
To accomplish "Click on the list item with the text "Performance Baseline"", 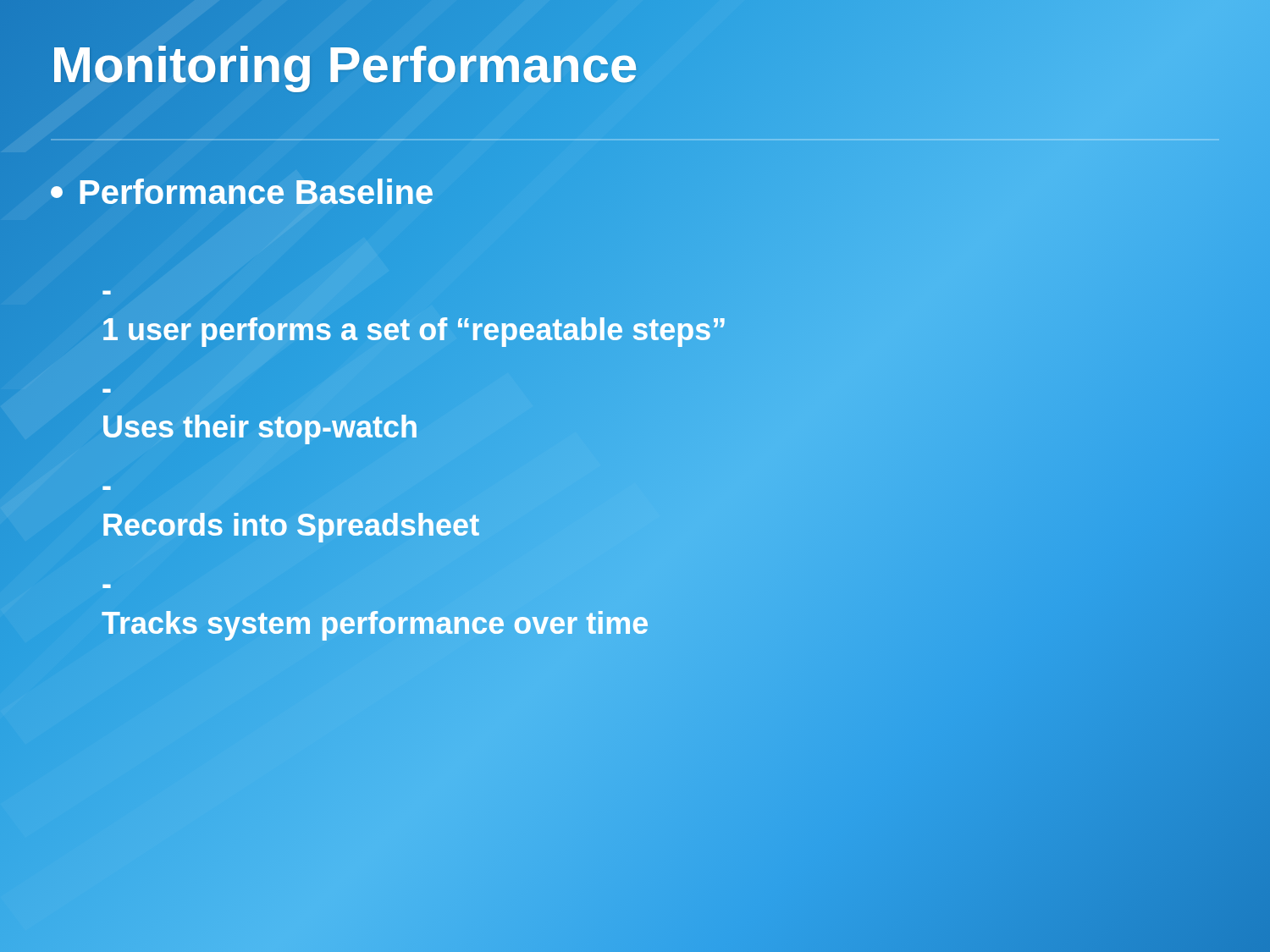I will (242, 192).
